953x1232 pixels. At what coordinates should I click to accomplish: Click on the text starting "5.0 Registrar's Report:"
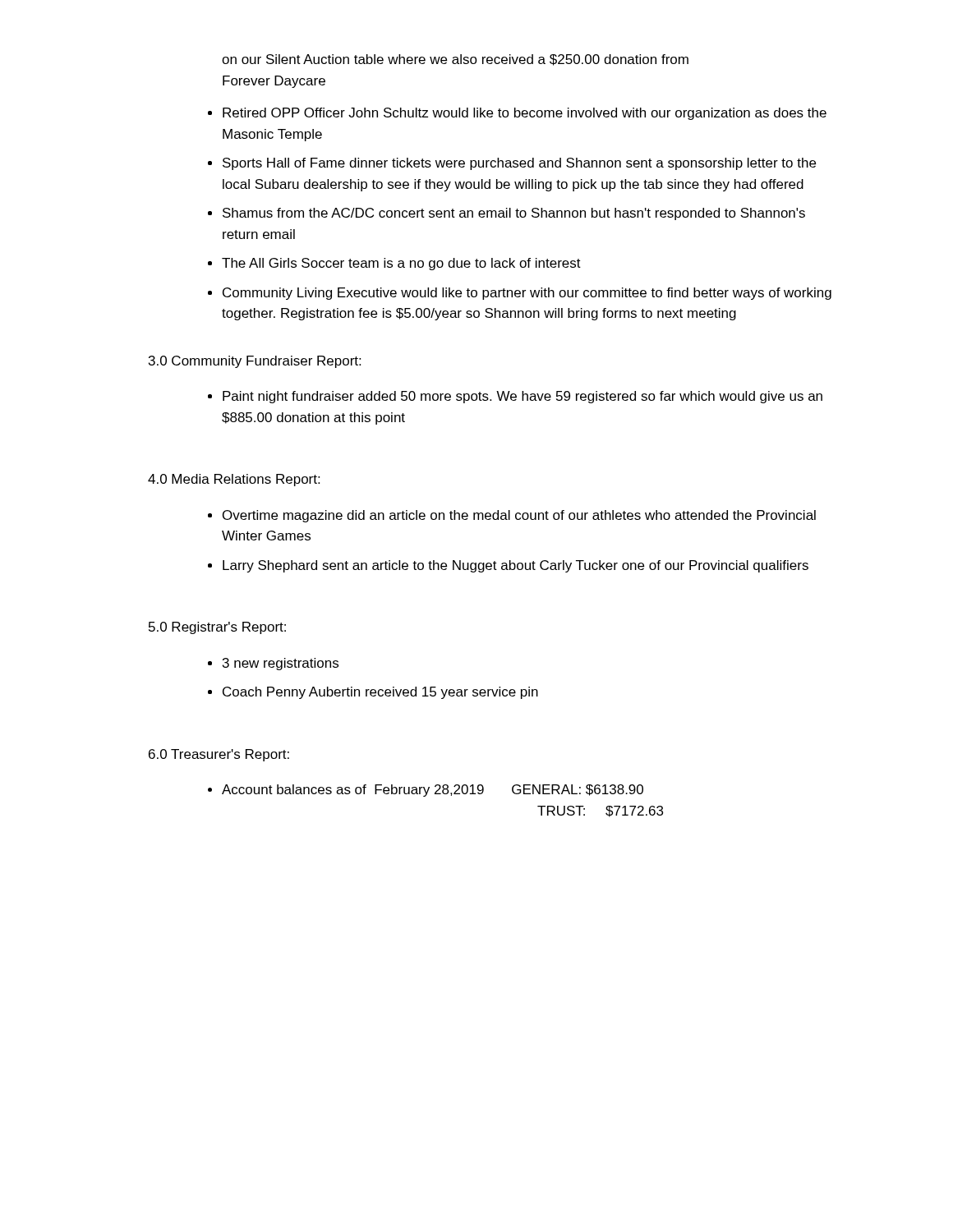218,627
